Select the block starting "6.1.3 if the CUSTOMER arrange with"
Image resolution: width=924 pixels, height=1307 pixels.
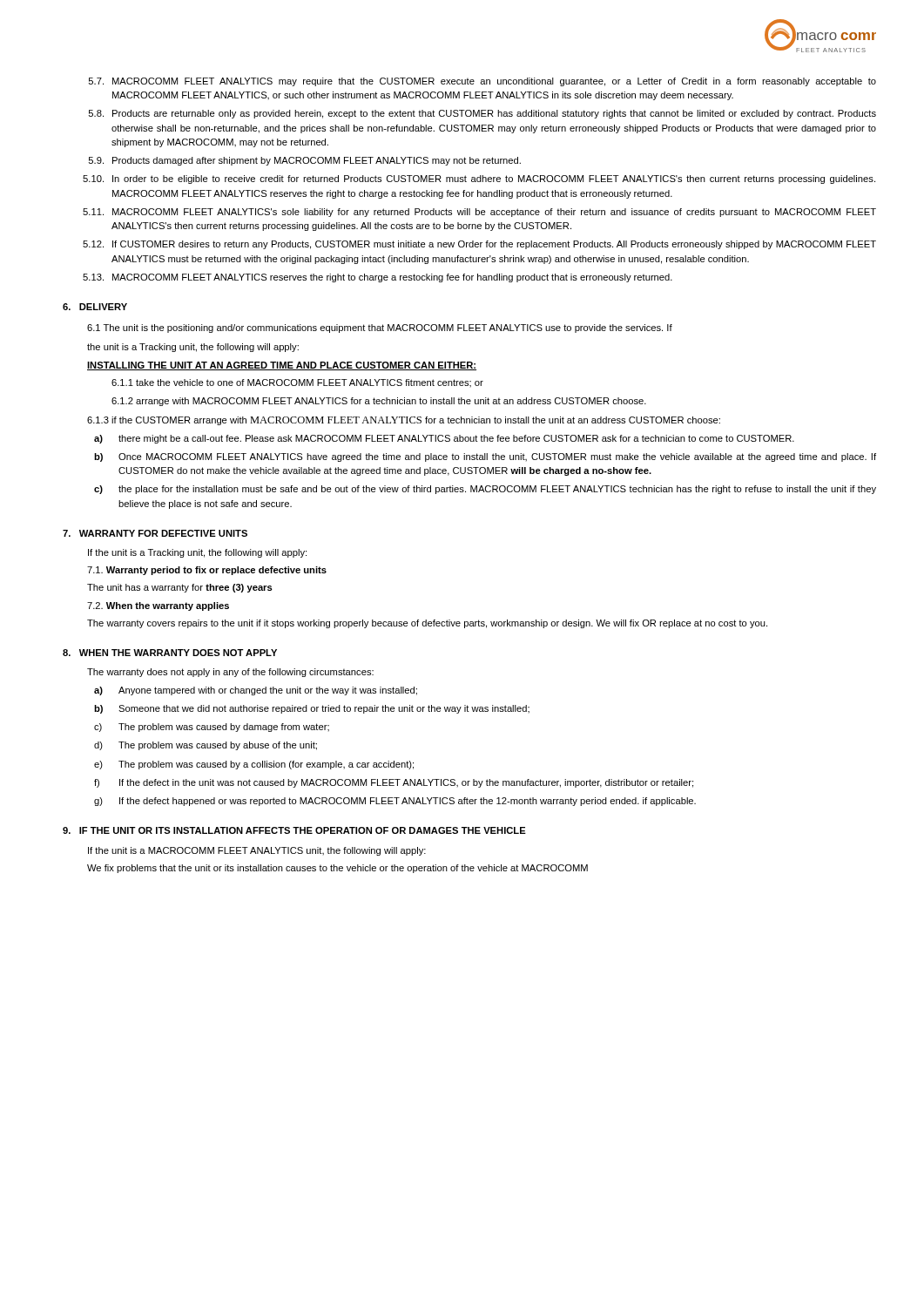(x=404, y=420)
